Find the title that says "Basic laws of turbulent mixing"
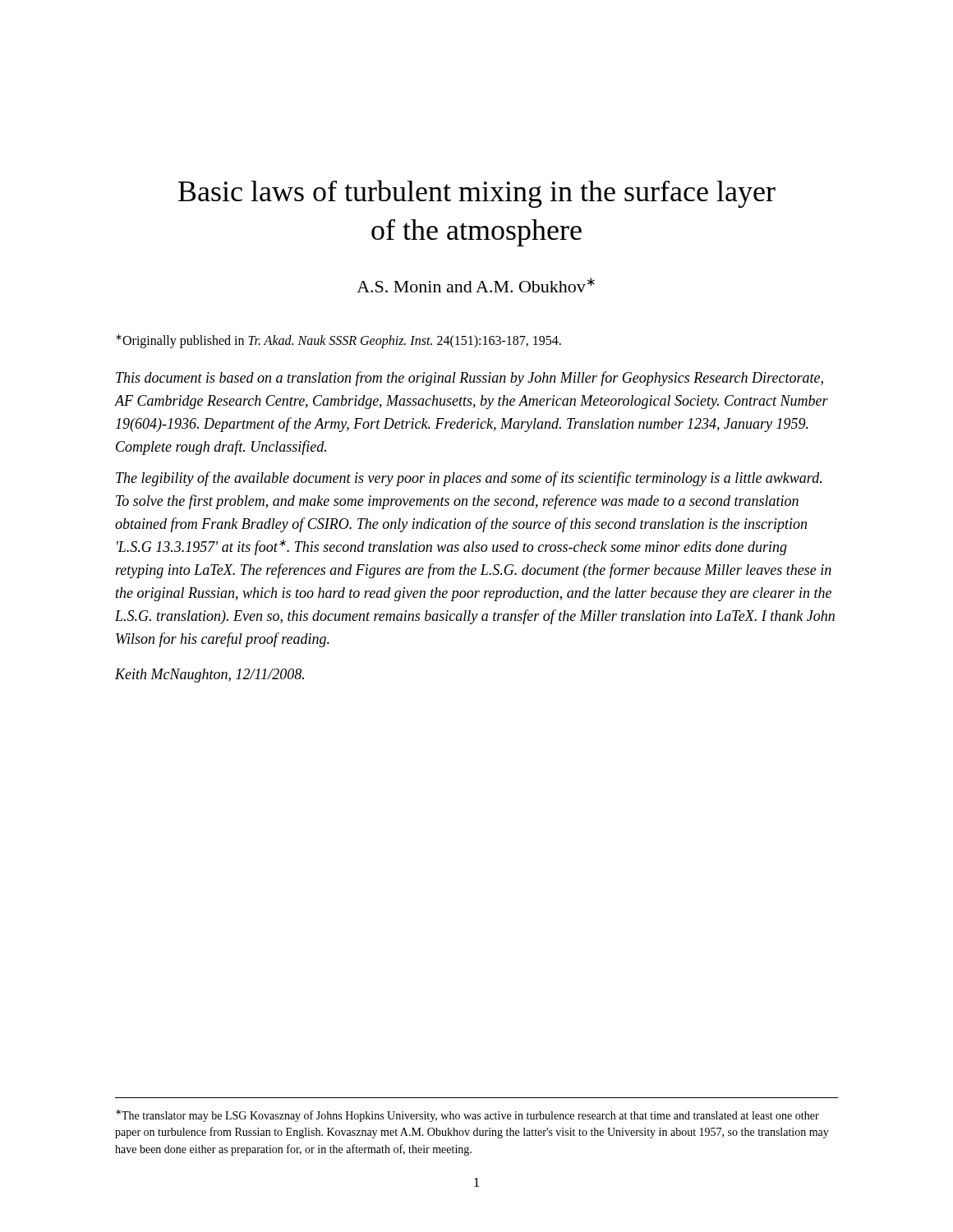The height and width of the screenshot is (1232, 953). (476, 211)
